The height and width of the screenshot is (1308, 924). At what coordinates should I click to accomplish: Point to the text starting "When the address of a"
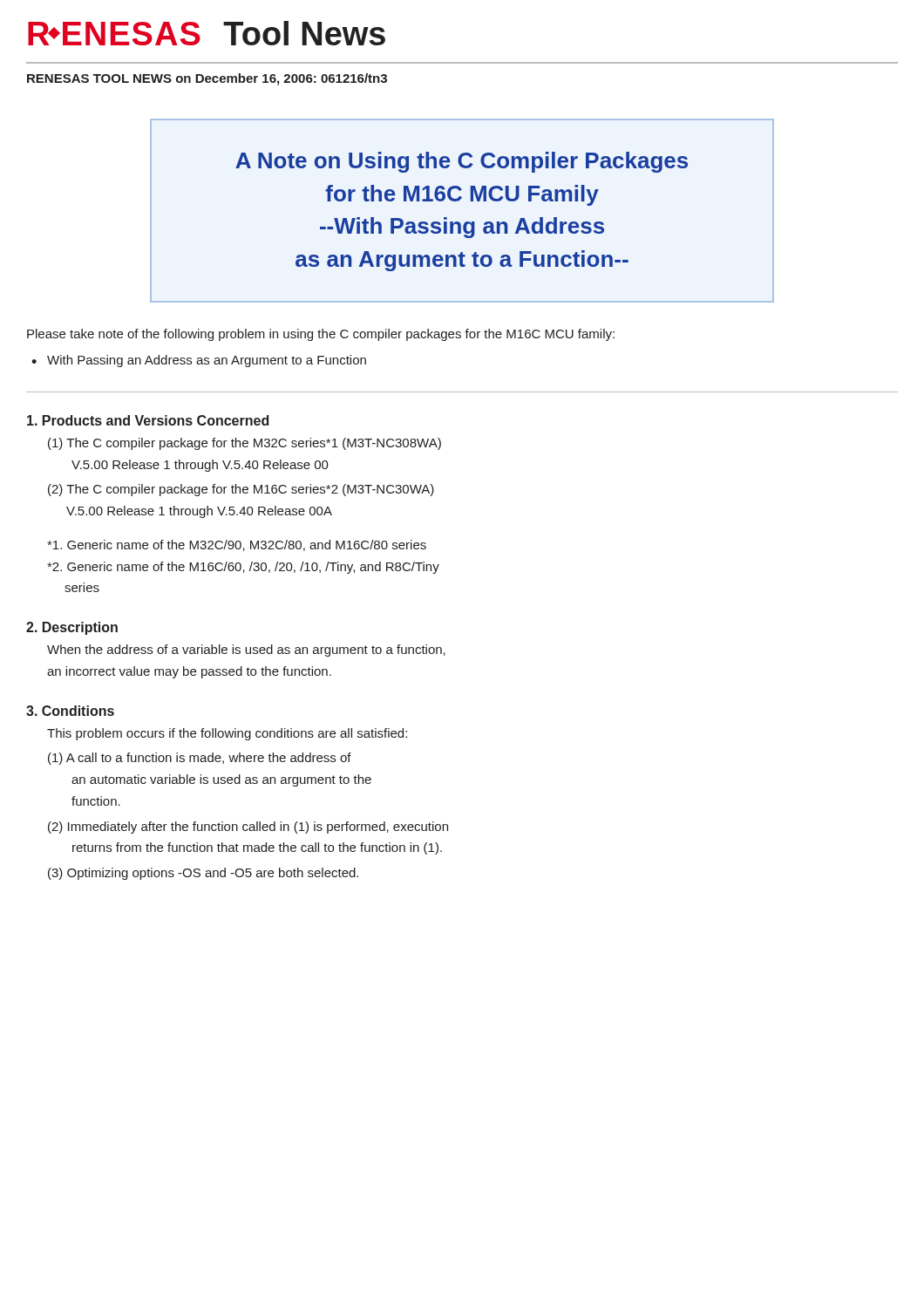(x=246, y=651)
